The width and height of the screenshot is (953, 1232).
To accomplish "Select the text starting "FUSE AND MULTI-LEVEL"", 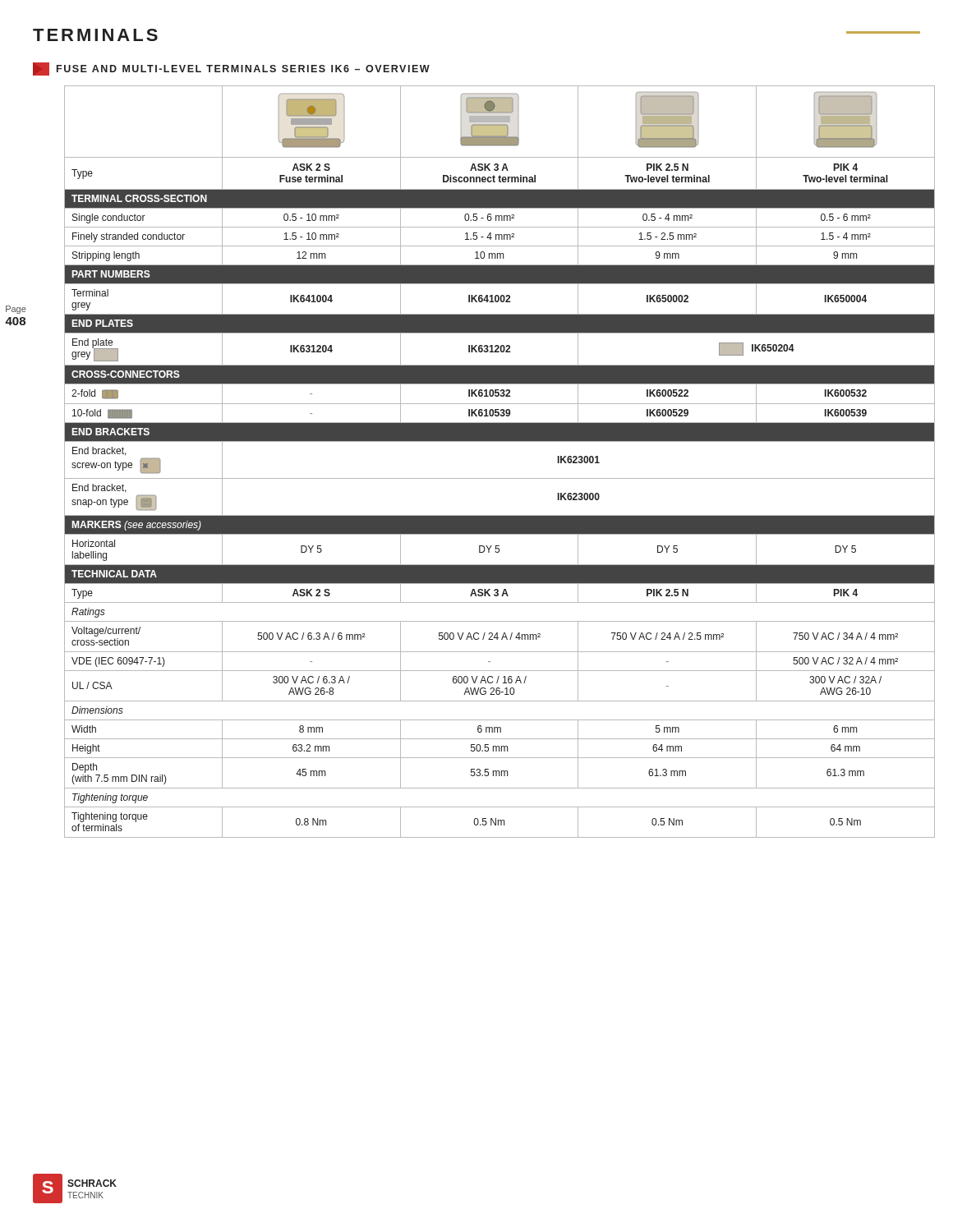I will tap(232, 69).
